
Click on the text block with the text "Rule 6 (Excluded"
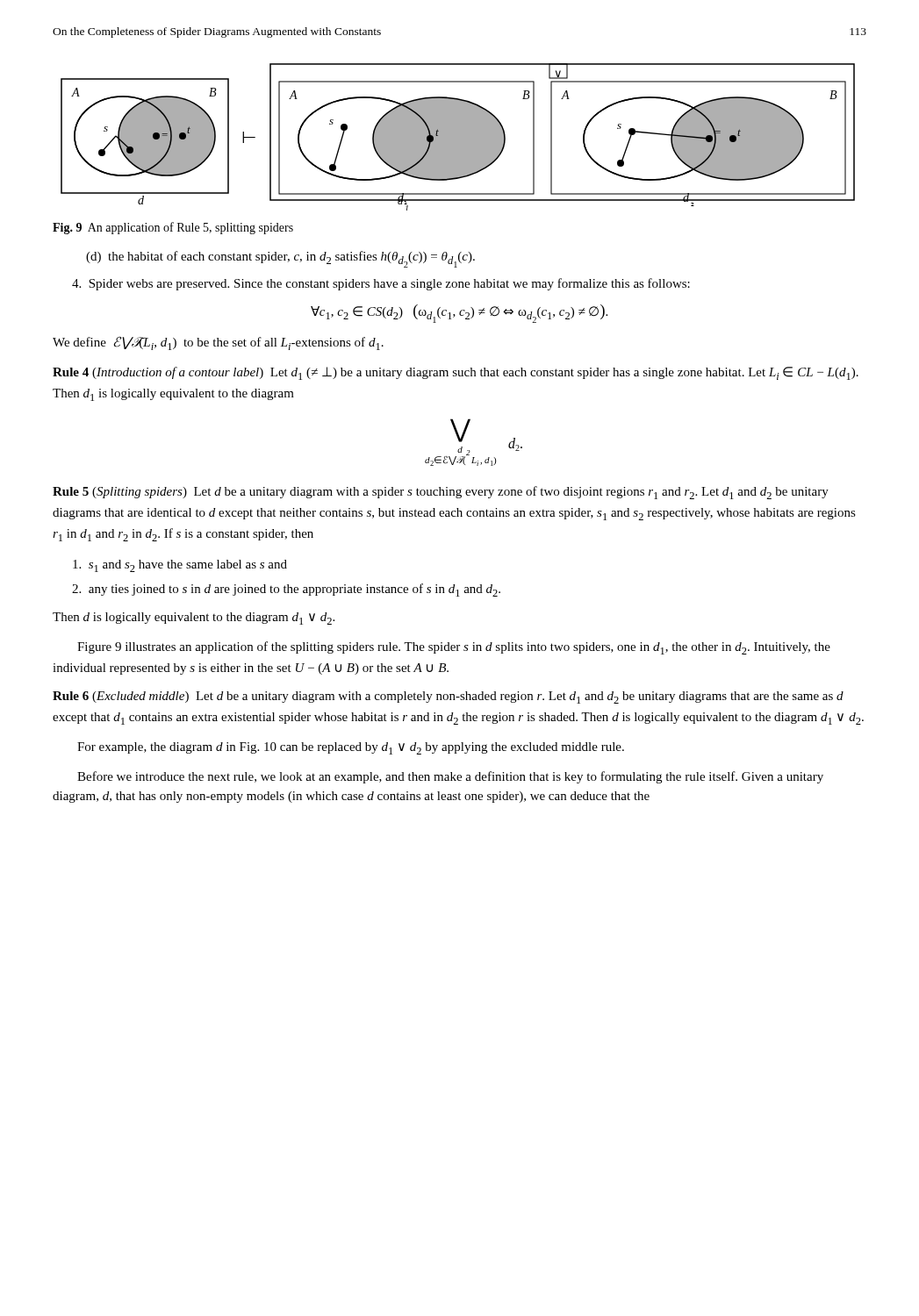point(458,708)
